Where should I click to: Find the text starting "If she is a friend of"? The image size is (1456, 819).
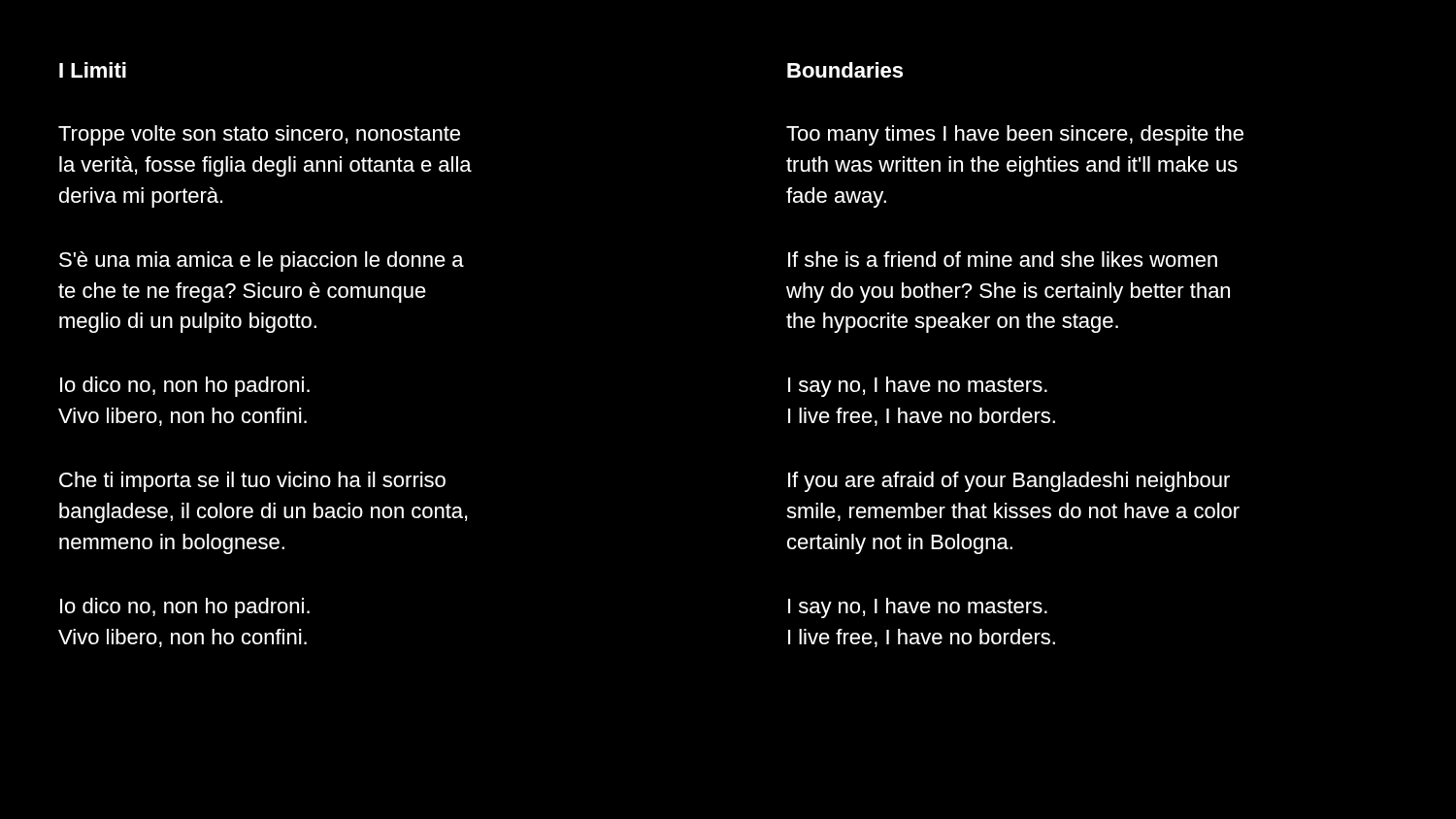click(x=1009, y=290)
